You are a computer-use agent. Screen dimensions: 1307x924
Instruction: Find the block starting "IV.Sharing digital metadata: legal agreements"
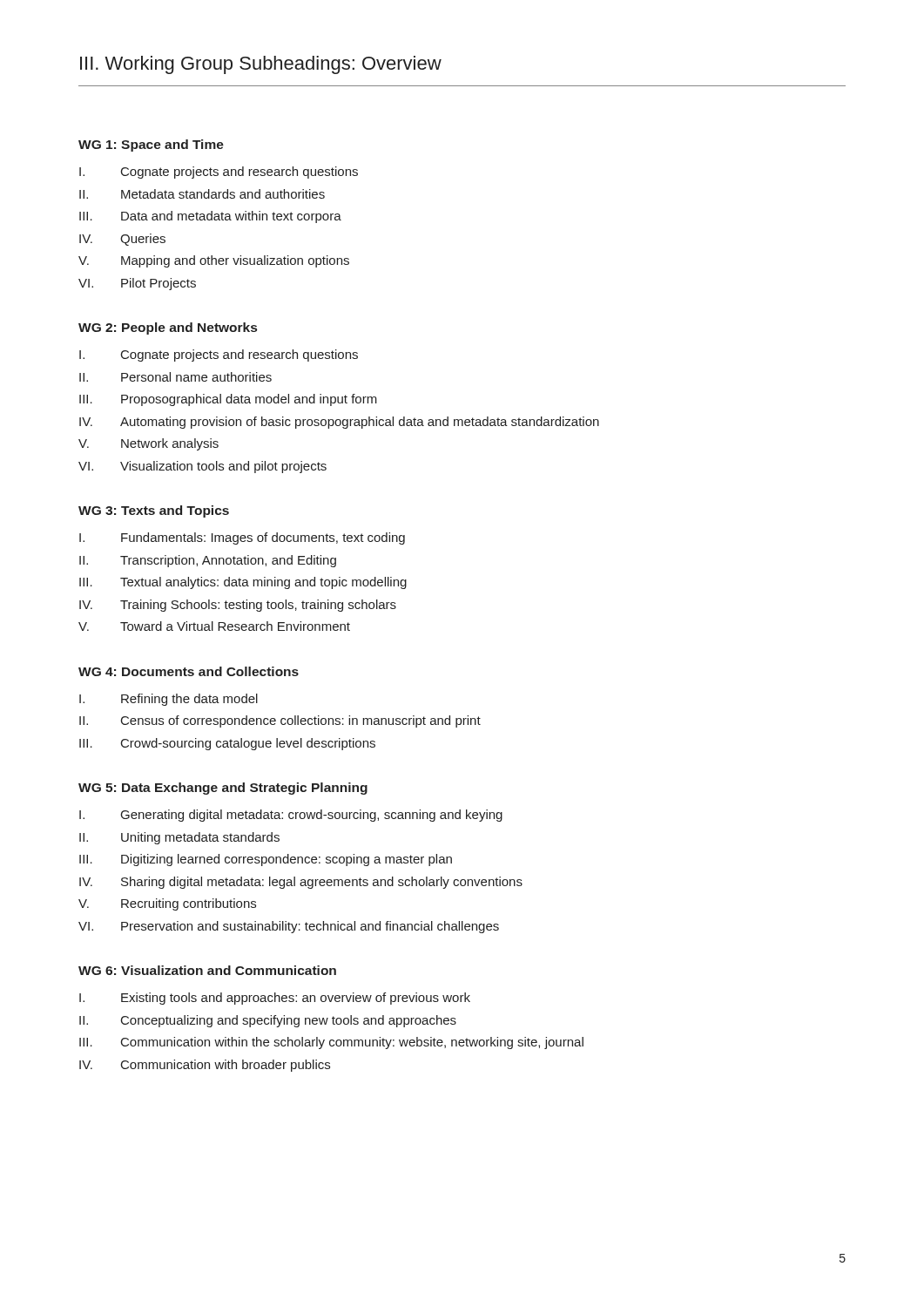tap(462, 882)
